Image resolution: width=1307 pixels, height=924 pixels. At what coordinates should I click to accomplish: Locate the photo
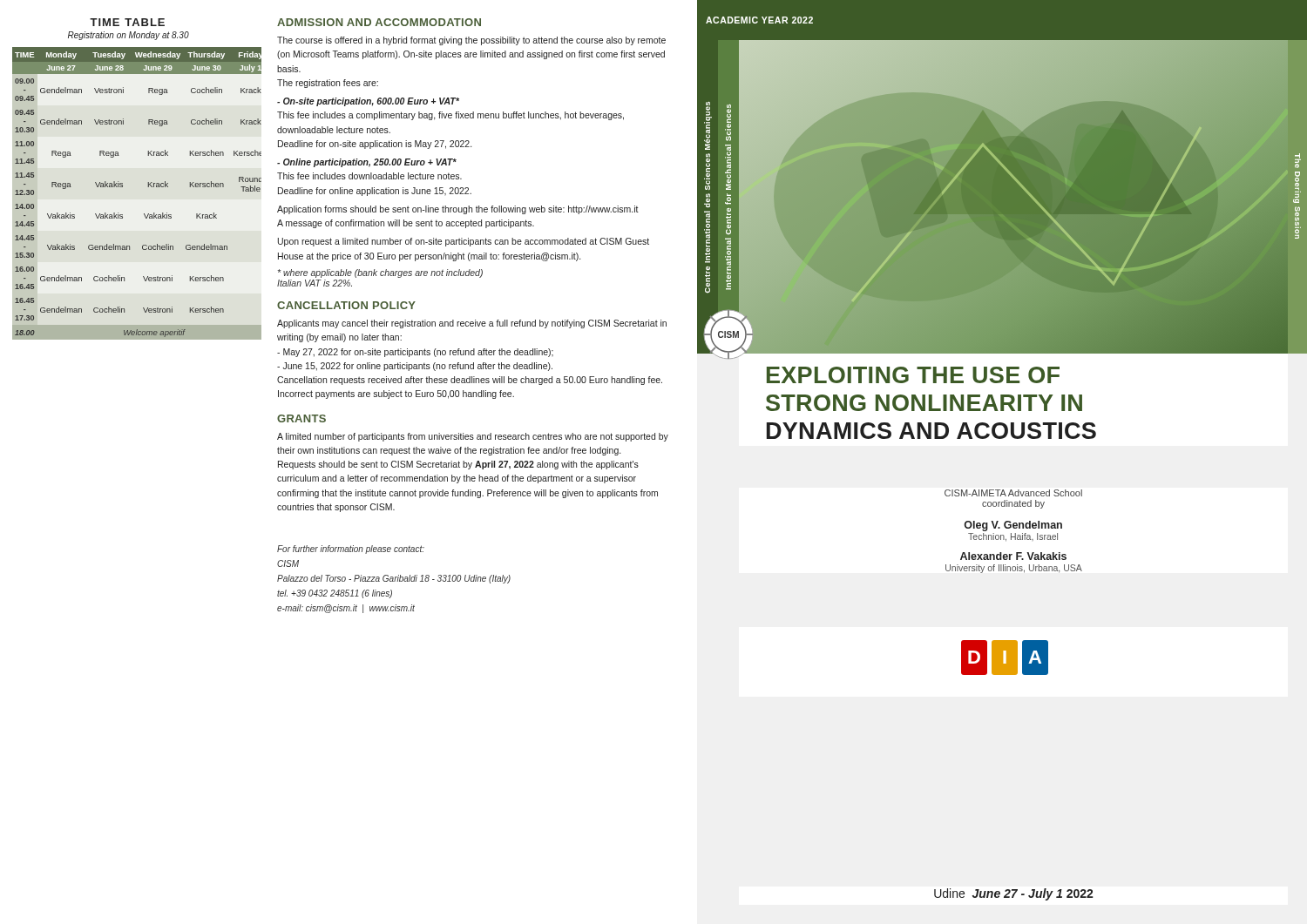click(1013, 197)
